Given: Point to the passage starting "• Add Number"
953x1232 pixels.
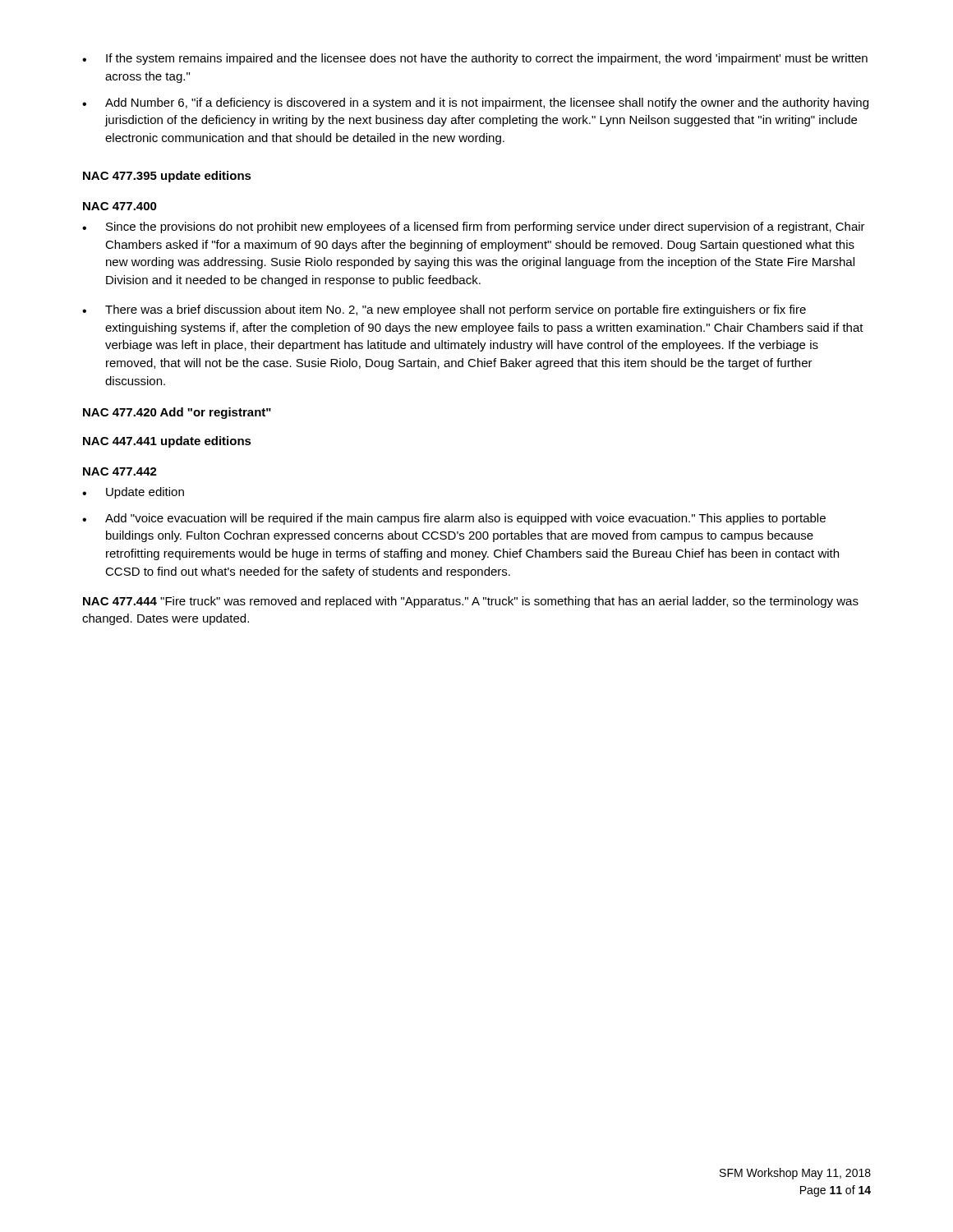Looking at the screenshot, I should point(476,120).
